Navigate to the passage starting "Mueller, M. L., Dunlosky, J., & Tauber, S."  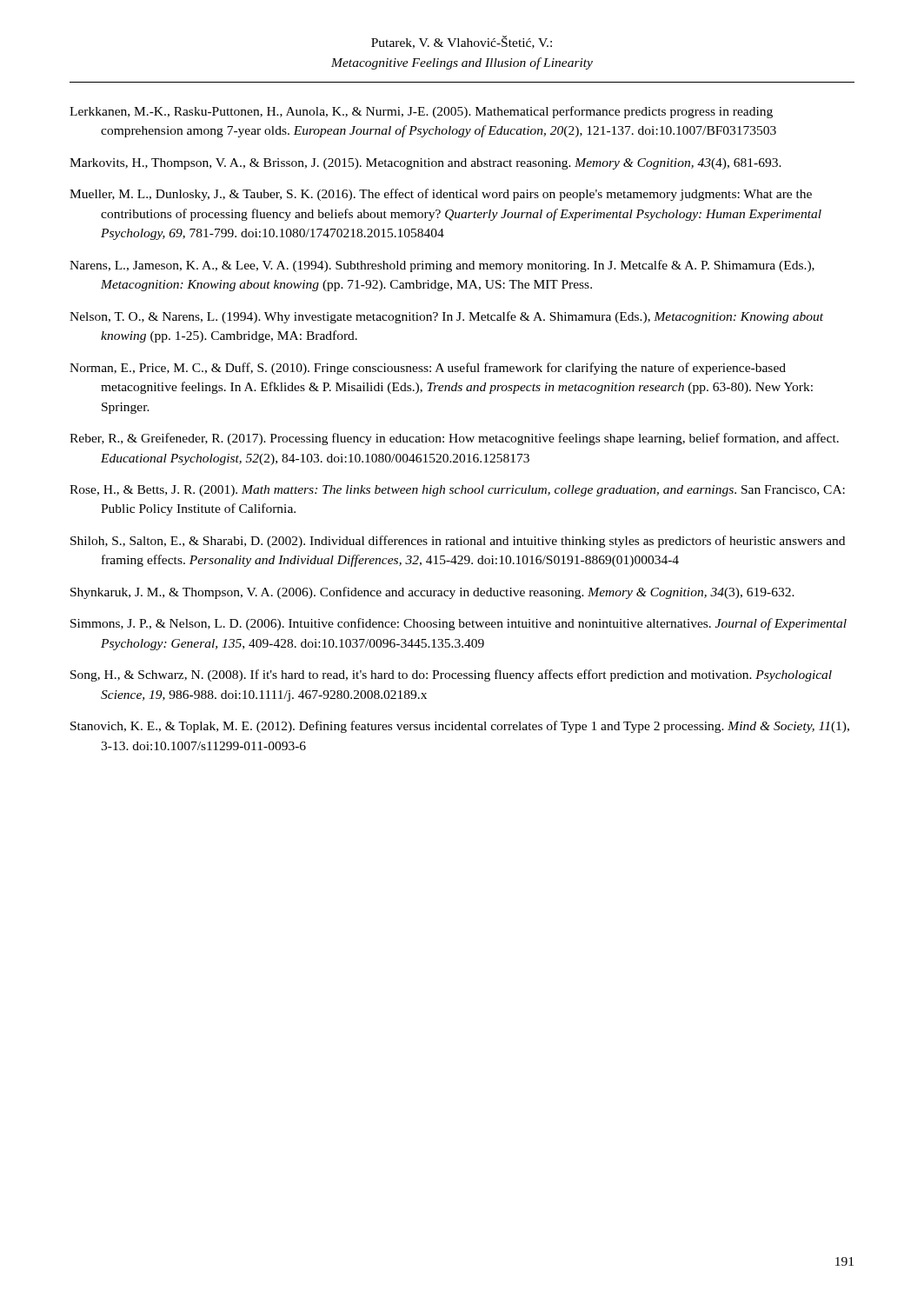click(446, 213)
